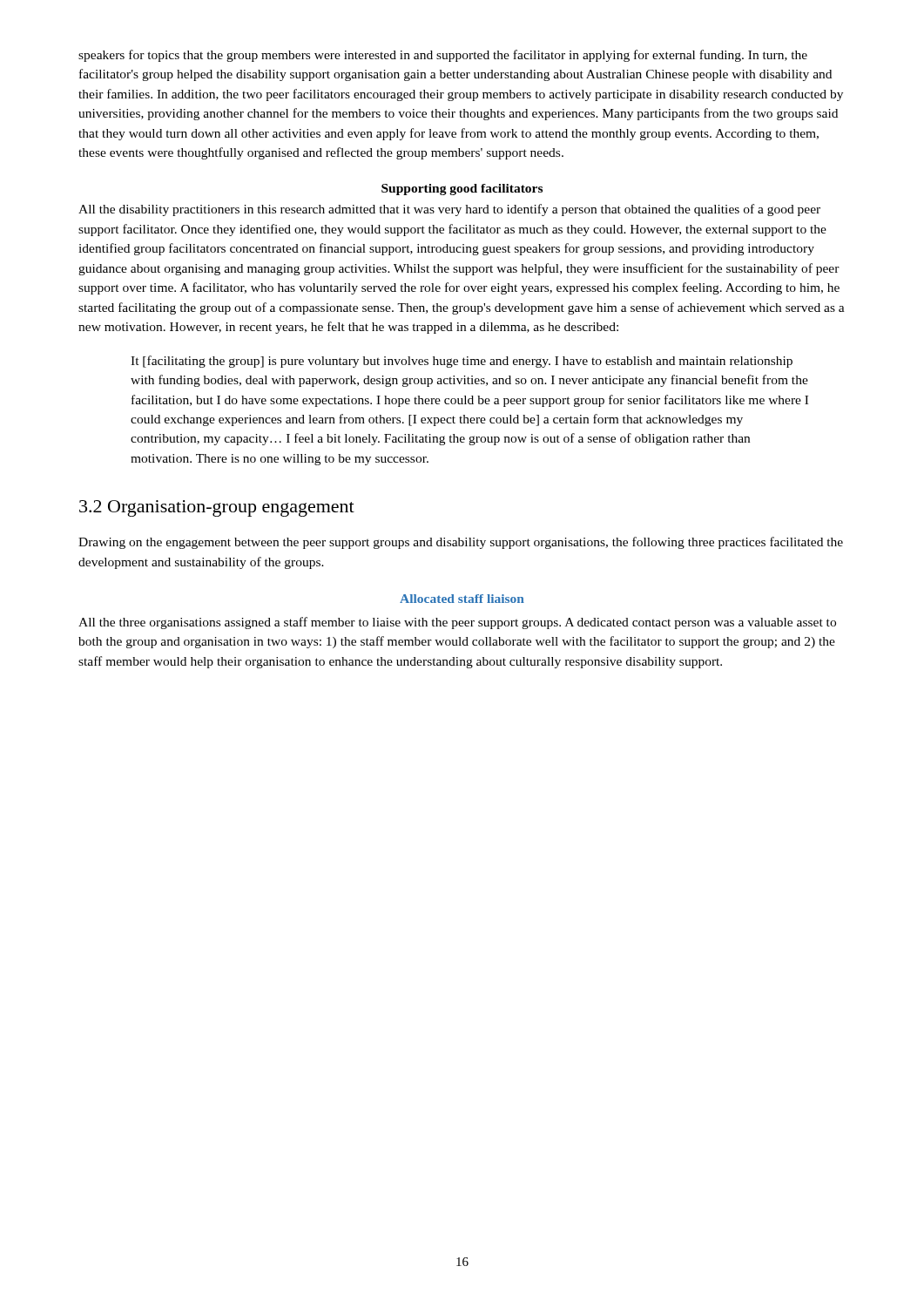The width and height of the screenshot is (924, 1307).
Task: Locate the section header with the text "Allocated staff liaison"
Action: [x=462, y=598]
